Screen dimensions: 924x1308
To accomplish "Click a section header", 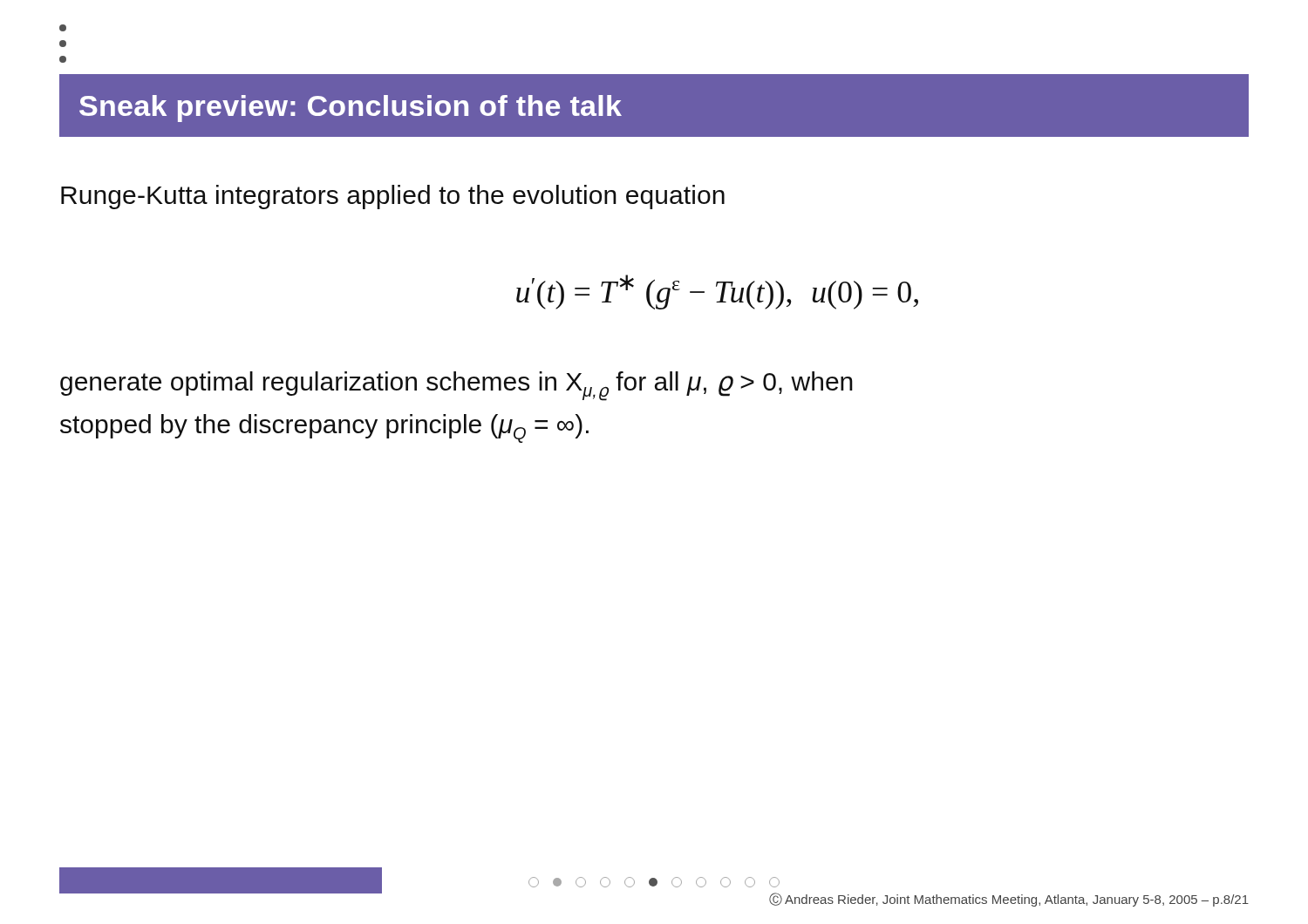I will pos(350,105).
